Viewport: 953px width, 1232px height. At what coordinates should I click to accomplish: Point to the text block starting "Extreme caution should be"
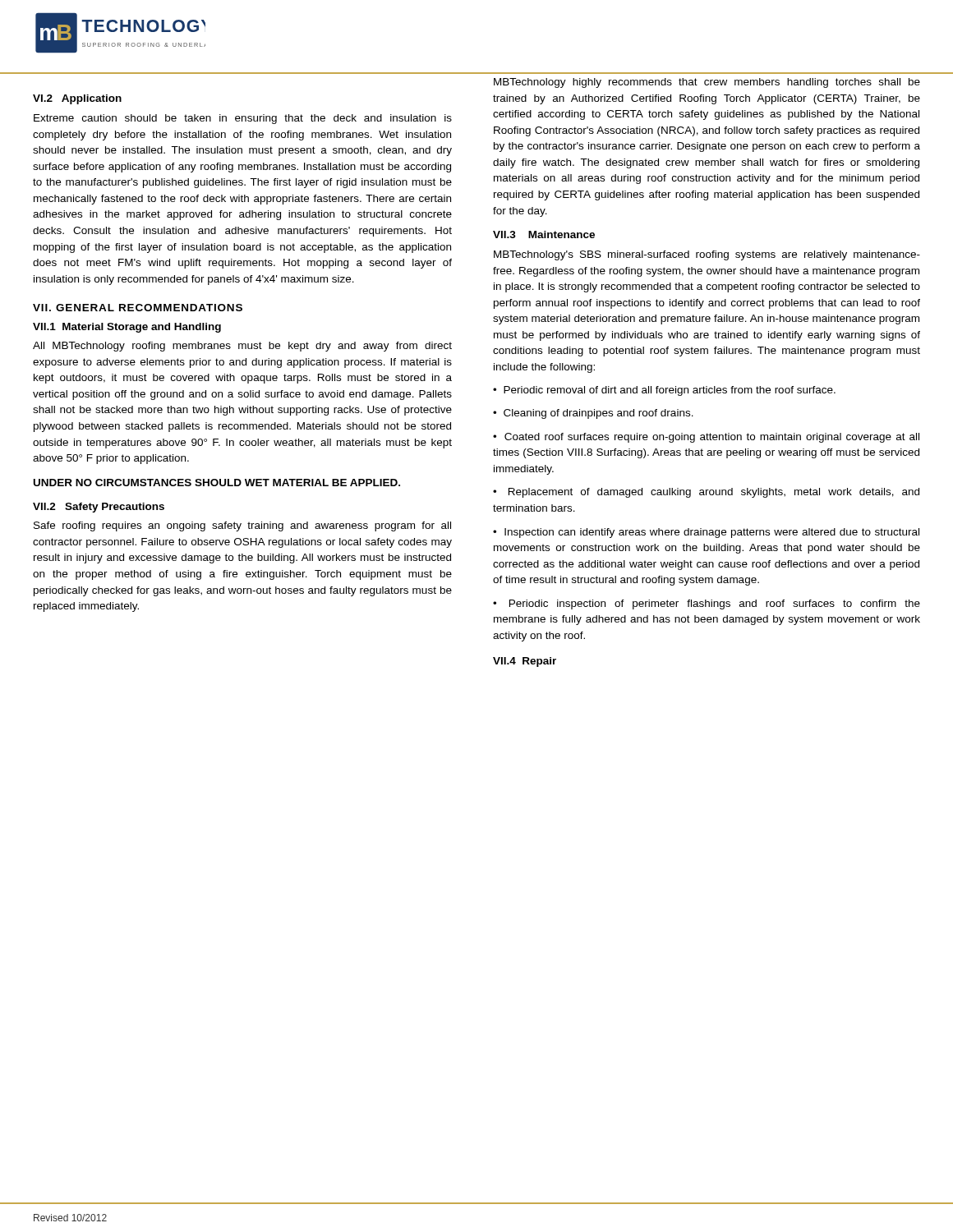pos(242,198)
